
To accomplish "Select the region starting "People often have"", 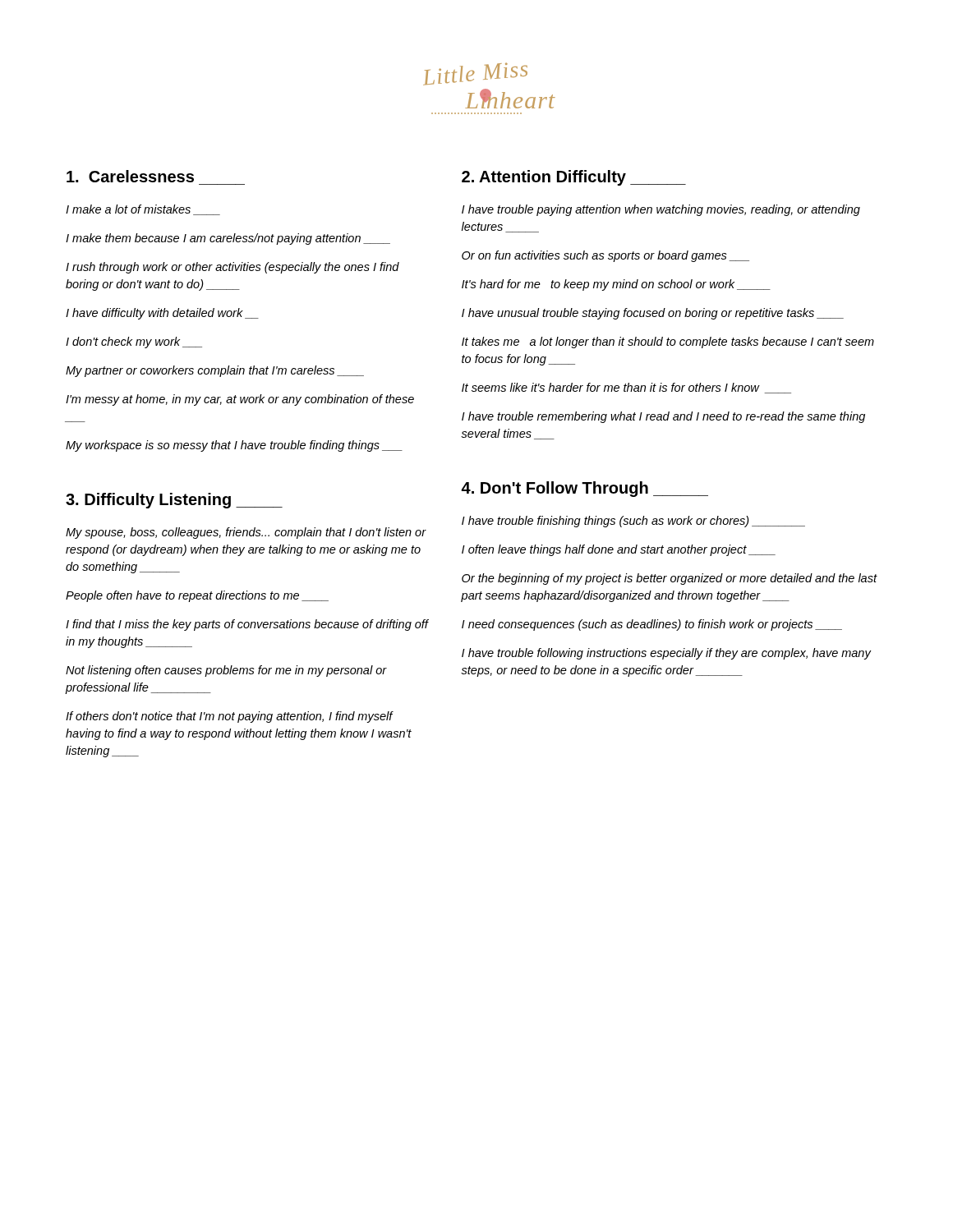I will tap(198, 596).
